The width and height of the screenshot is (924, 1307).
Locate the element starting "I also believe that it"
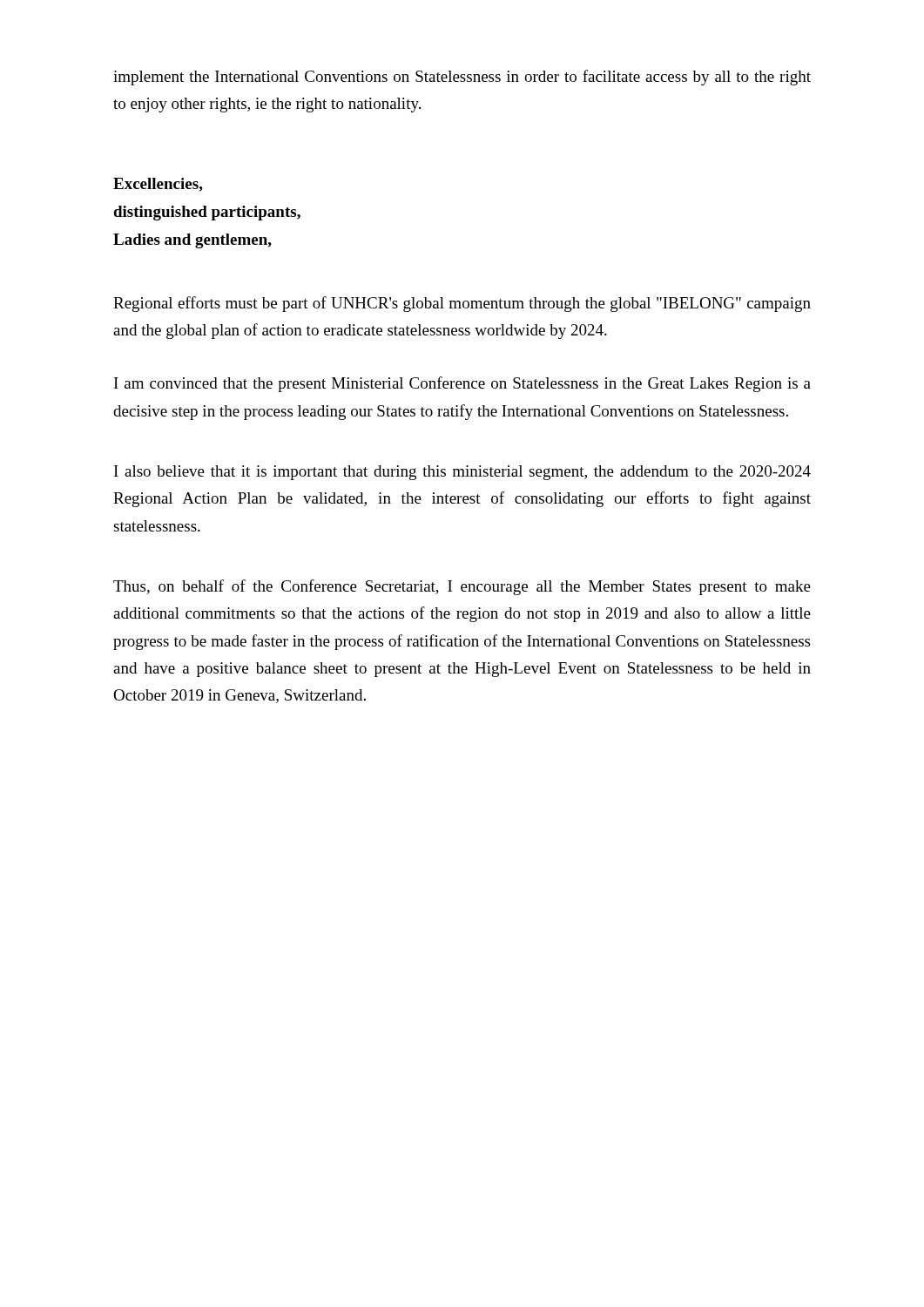462,498
